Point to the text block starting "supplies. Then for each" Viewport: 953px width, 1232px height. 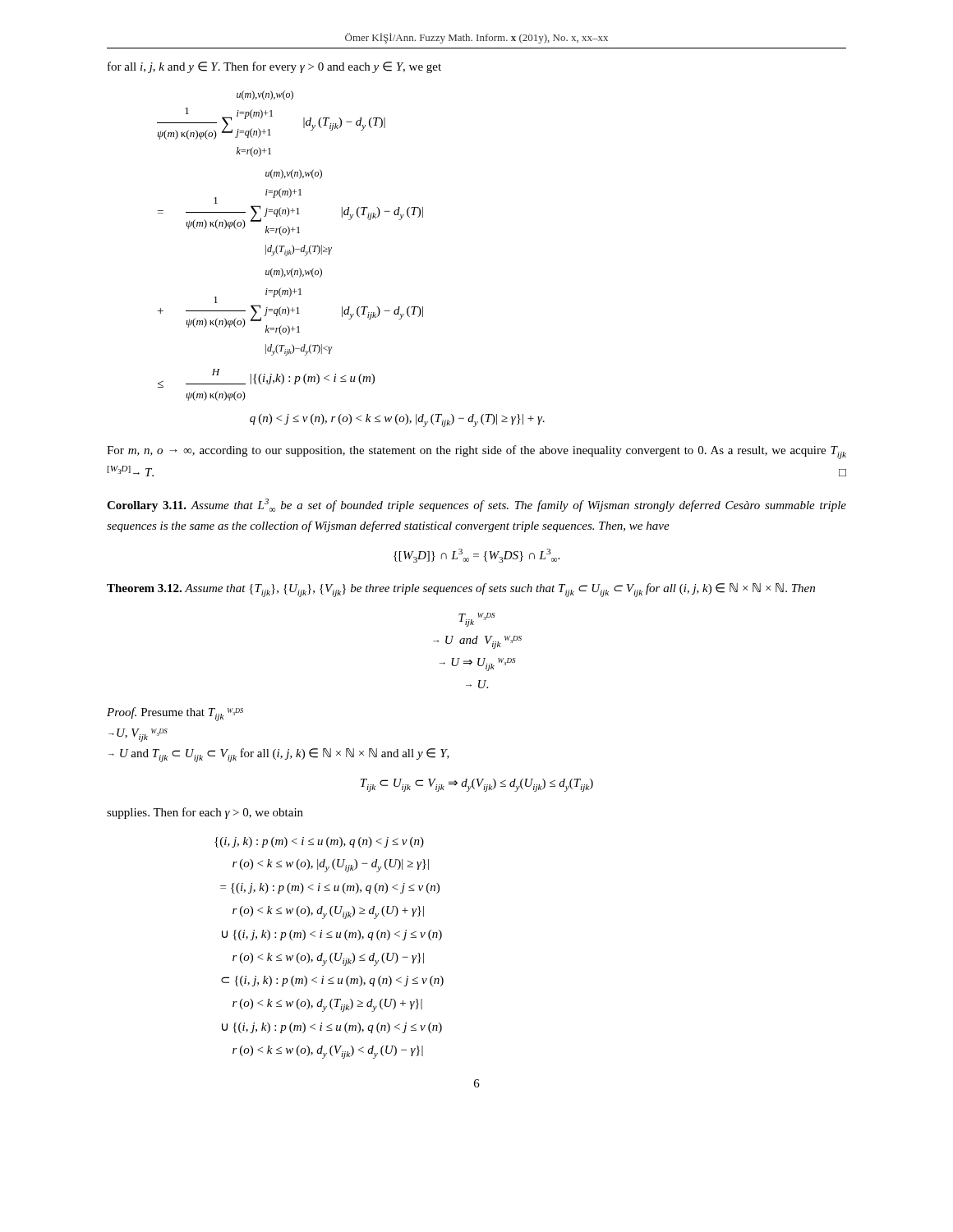point(205,812)
